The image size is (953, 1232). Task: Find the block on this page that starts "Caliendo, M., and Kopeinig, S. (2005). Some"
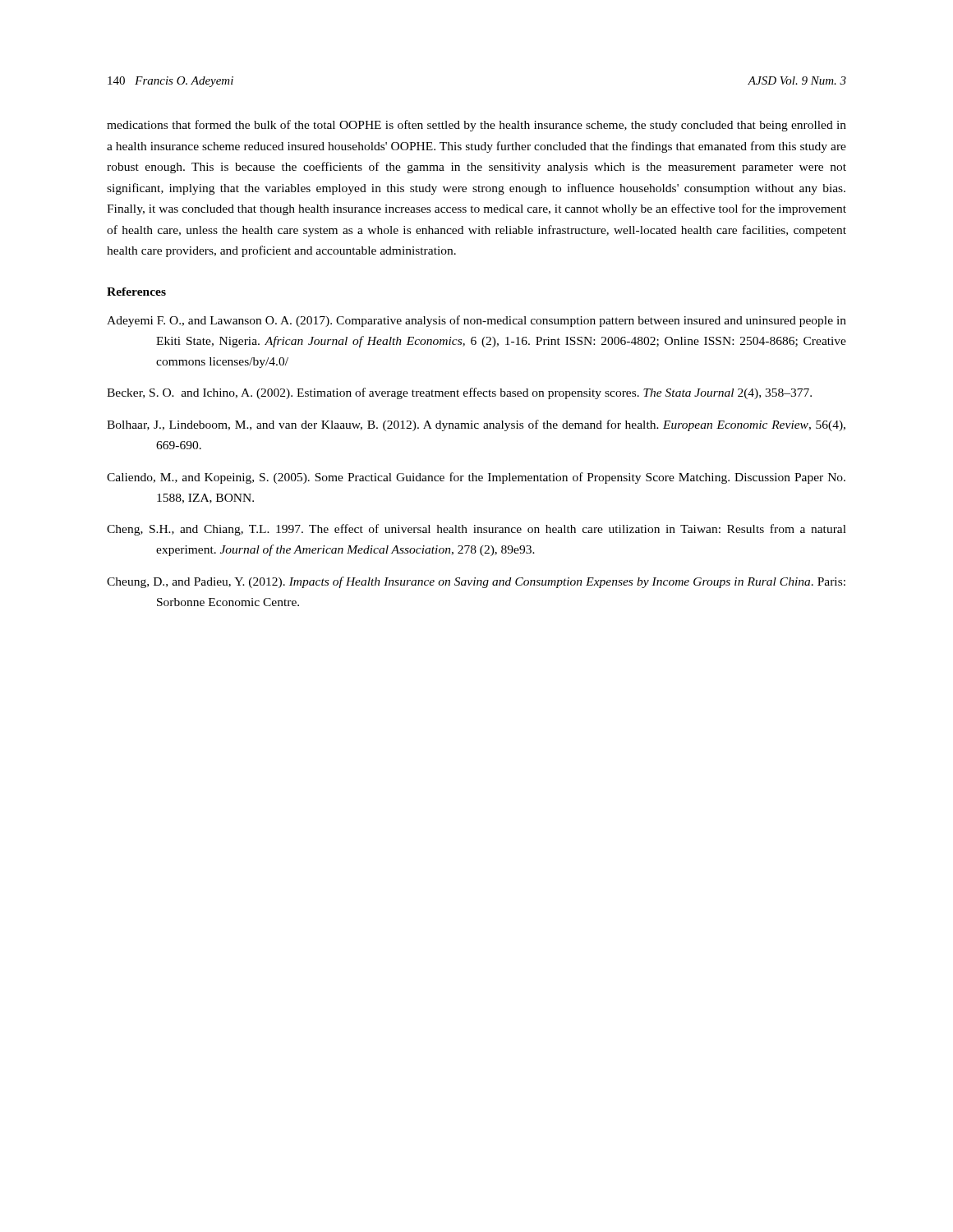coord(476,487)
